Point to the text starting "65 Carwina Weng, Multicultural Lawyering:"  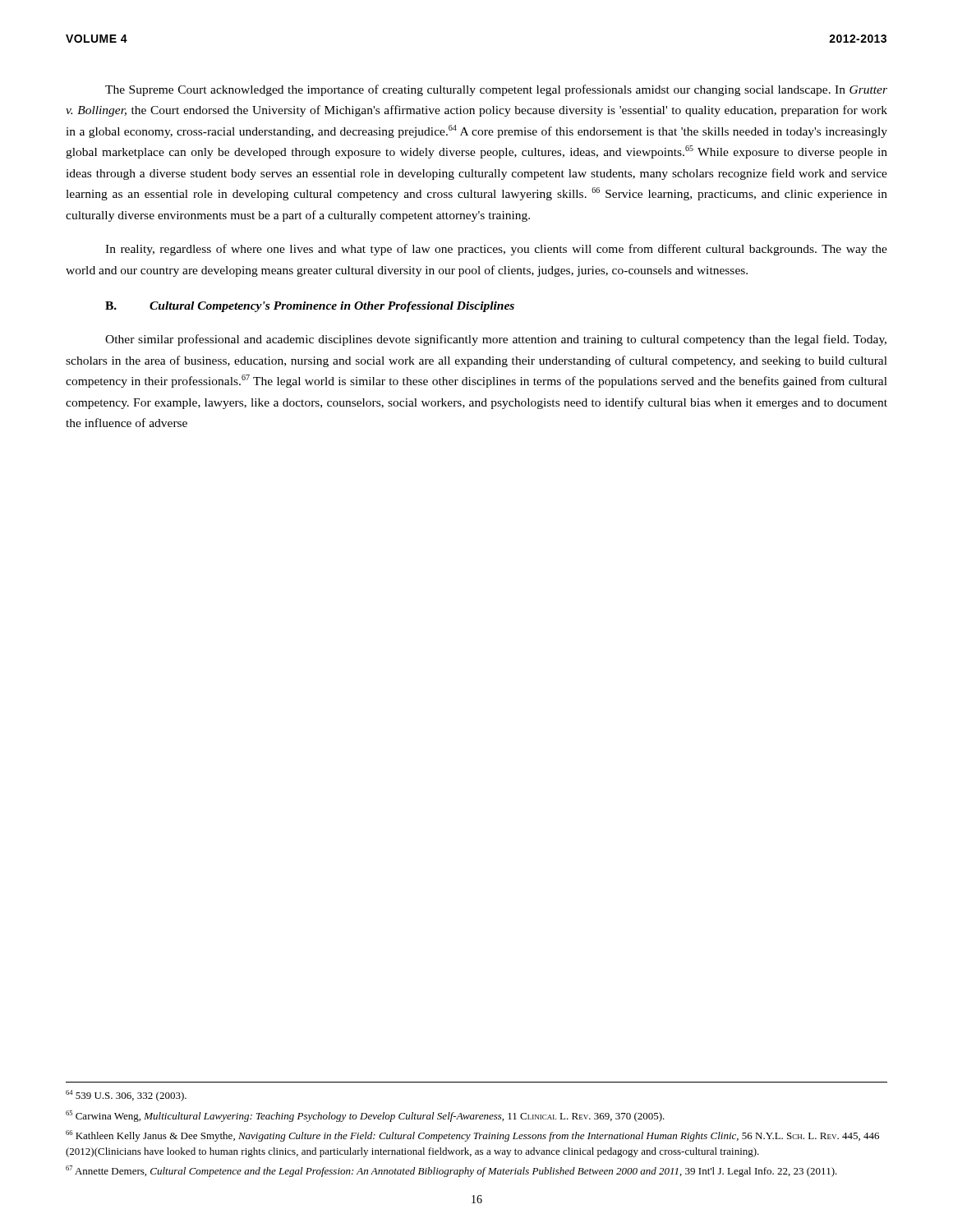coord(476,1116)
